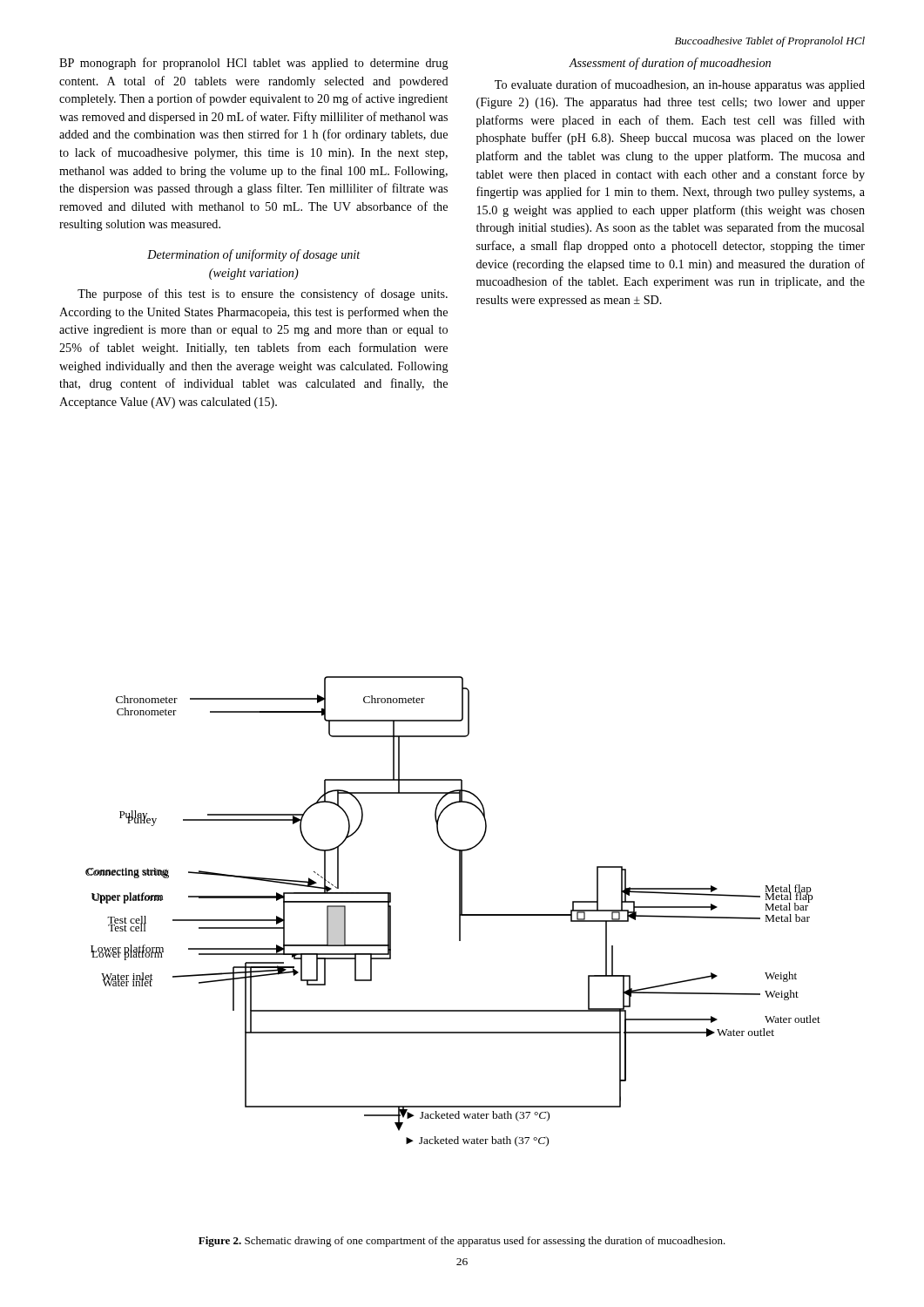This screenshot has width=924, height=1307.
Task: Click the section header that begins "Determination of uniformity of dosage"
Action: tap(254, 263)
